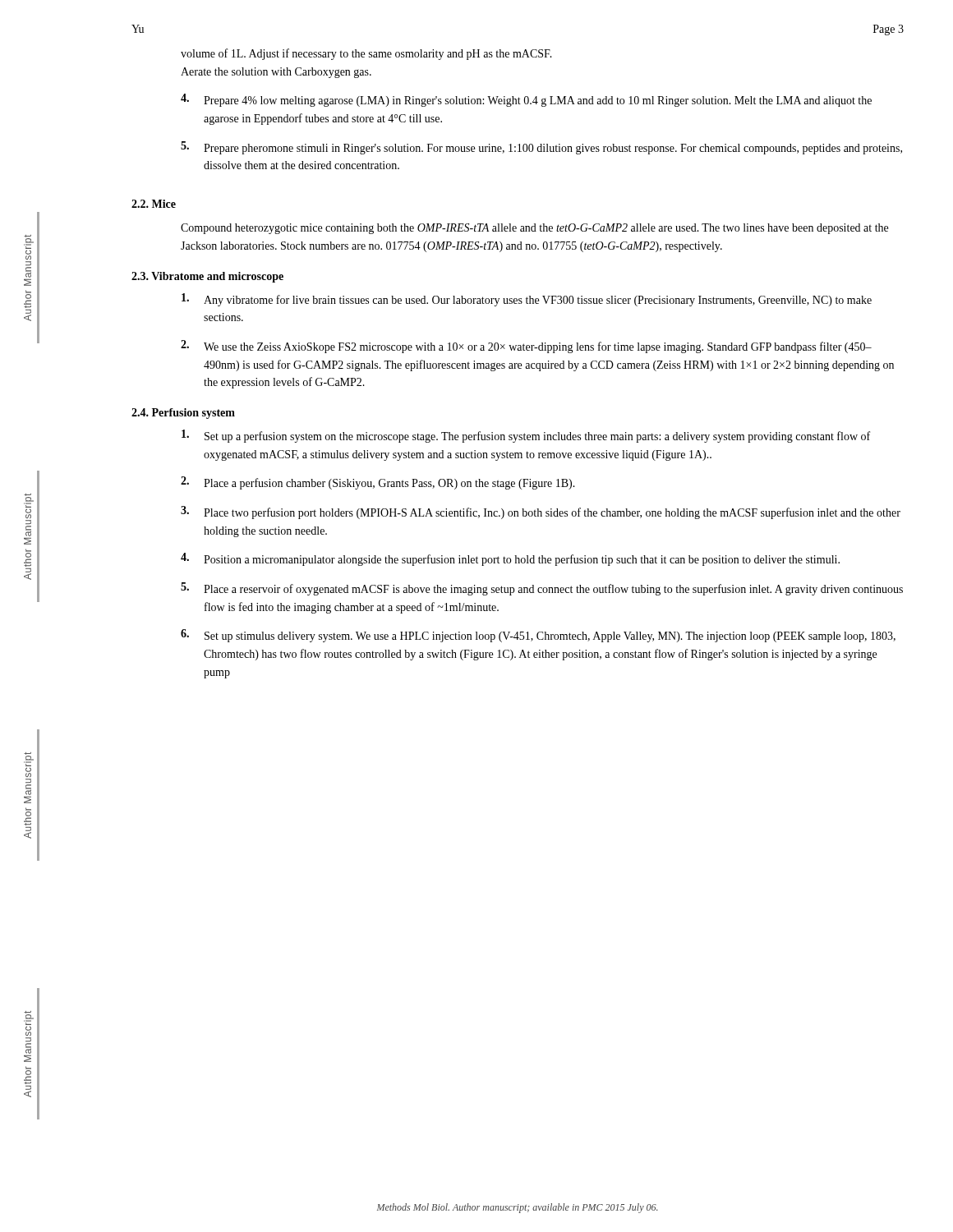Navigate to the text starting "4. Position a micromanipulator alongside the"
The image size is (953, 1232).
point(542,560)
